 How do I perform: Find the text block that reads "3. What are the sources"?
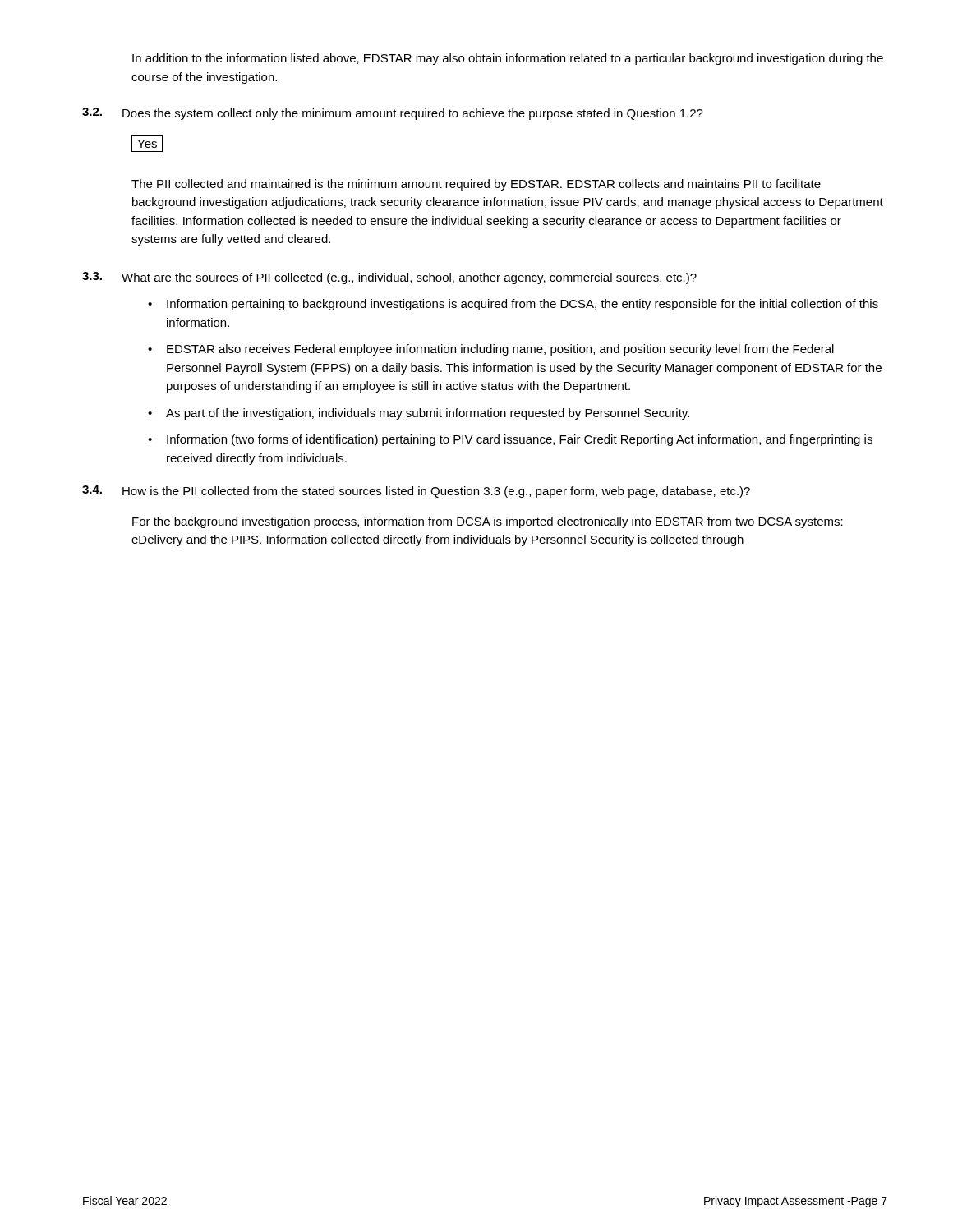point(389,277)
